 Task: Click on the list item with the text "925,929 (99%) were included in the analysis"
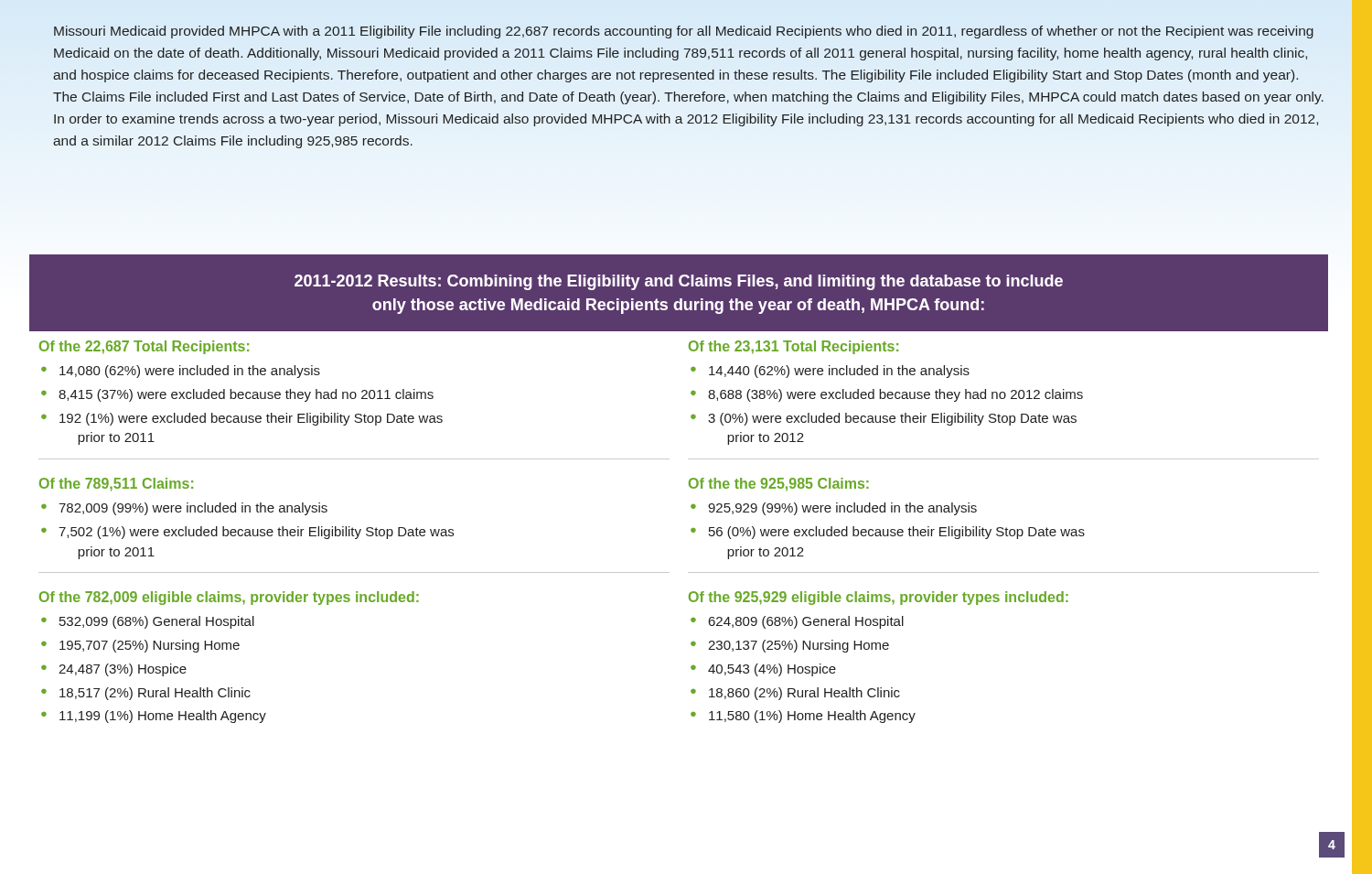pos(843,507)
